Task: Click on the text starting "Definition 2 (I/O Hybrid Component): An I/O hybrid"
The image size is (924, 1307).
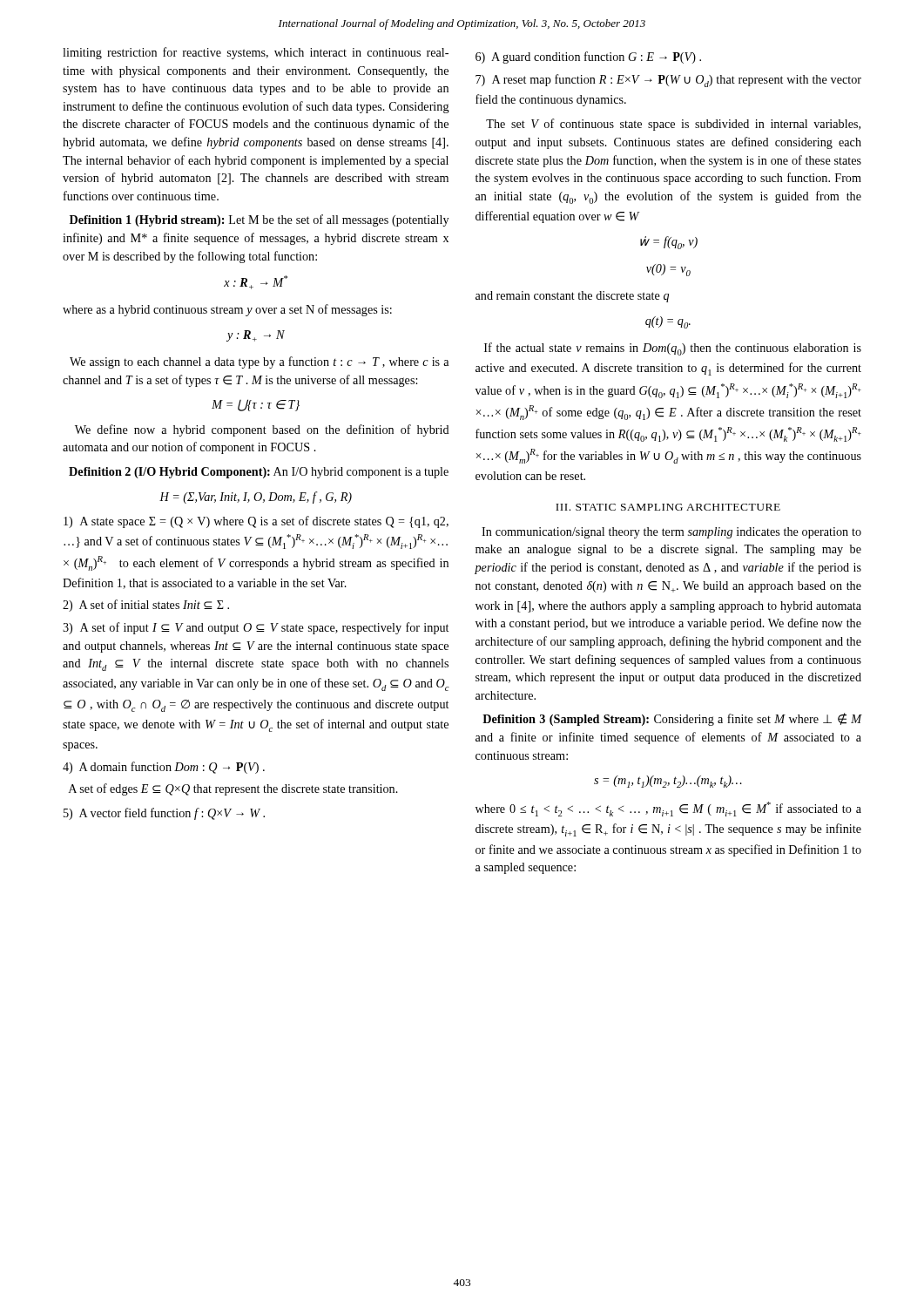Action: [x=256, y=471]
